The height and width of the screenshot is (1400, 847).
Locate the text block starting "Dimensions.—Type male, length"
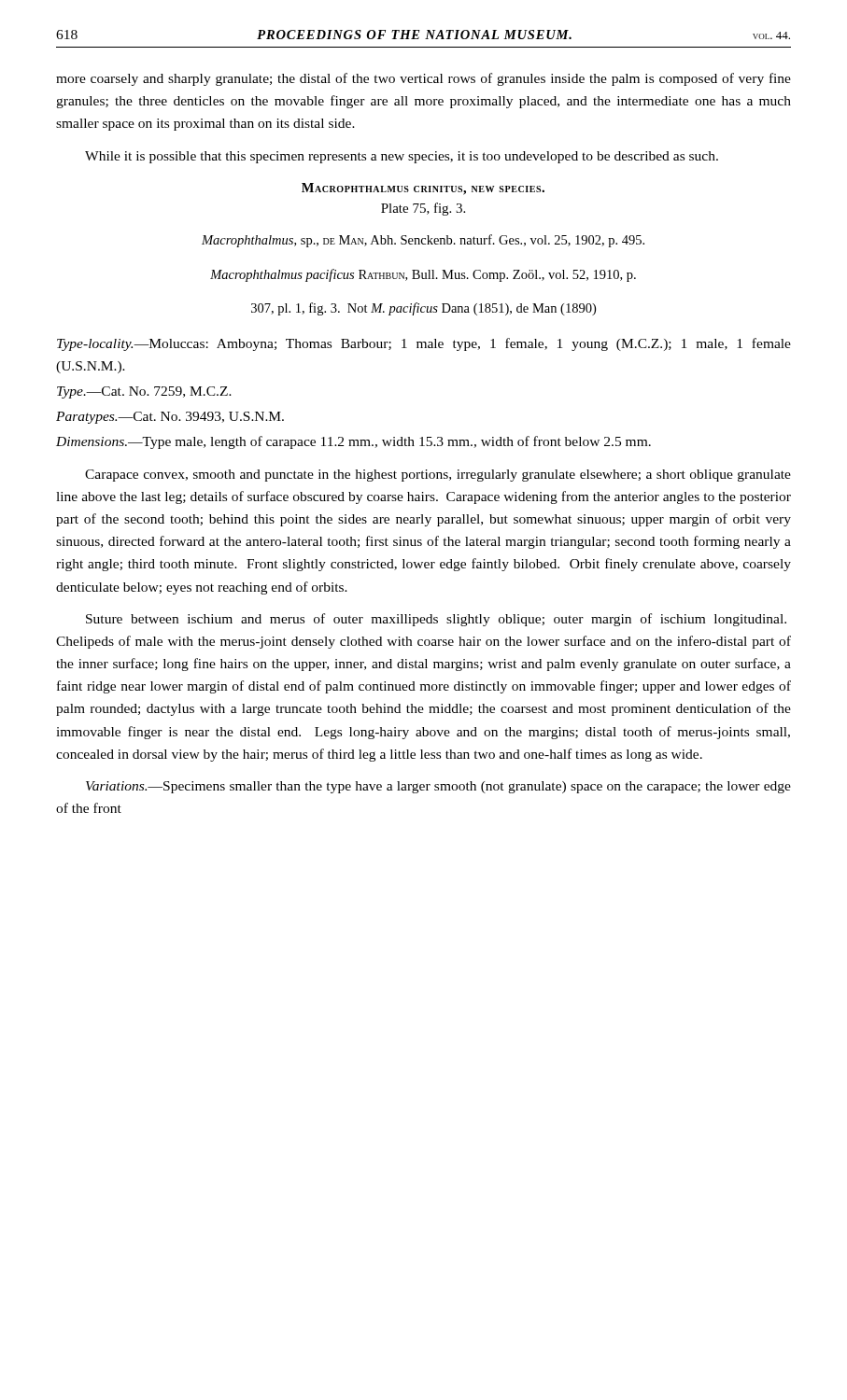pyautogui.click(x=354, y=441)
